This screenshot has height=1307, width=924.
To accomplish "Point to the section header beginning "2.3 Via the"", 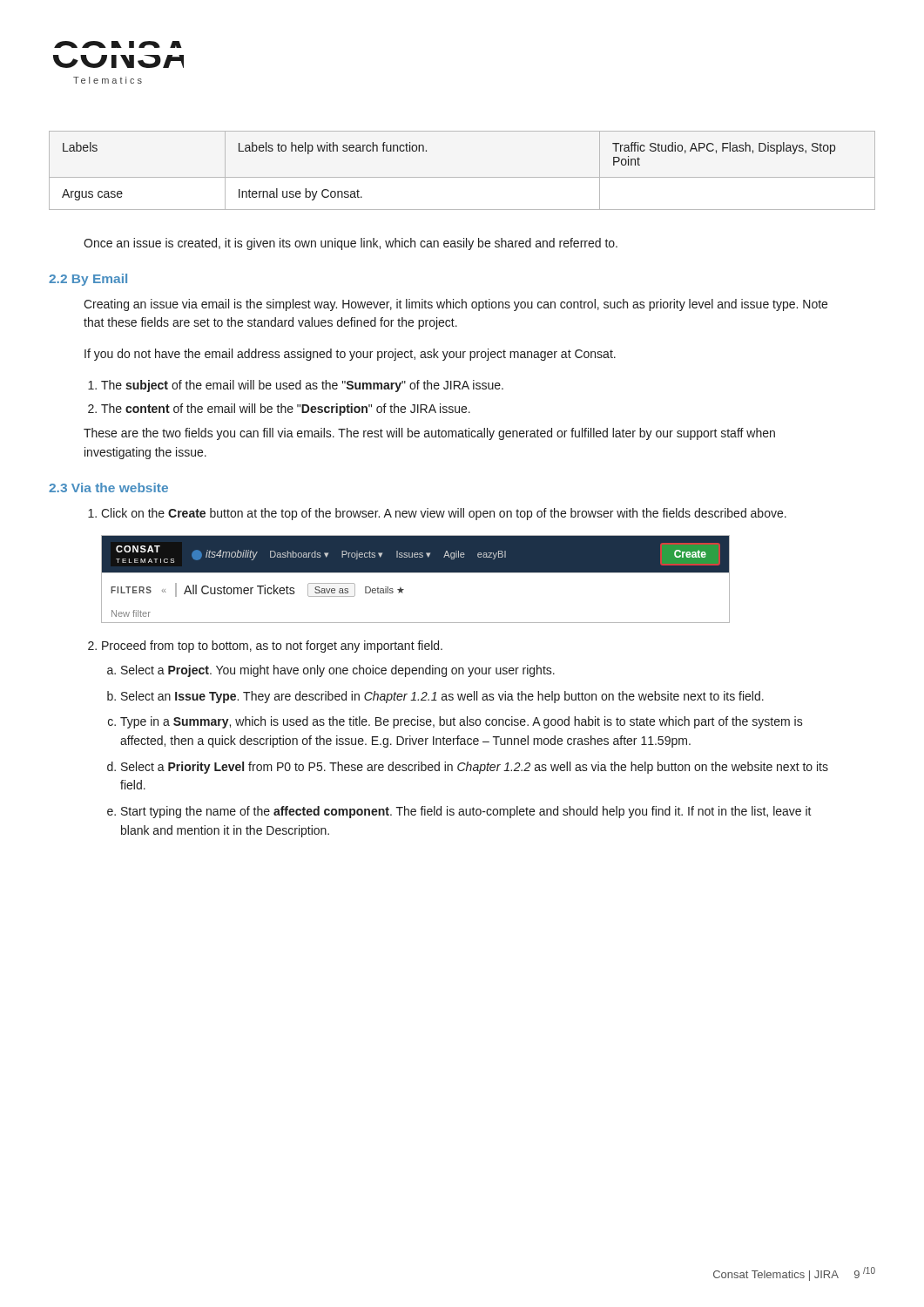I will pyautogui.click(x=108, y=488).
